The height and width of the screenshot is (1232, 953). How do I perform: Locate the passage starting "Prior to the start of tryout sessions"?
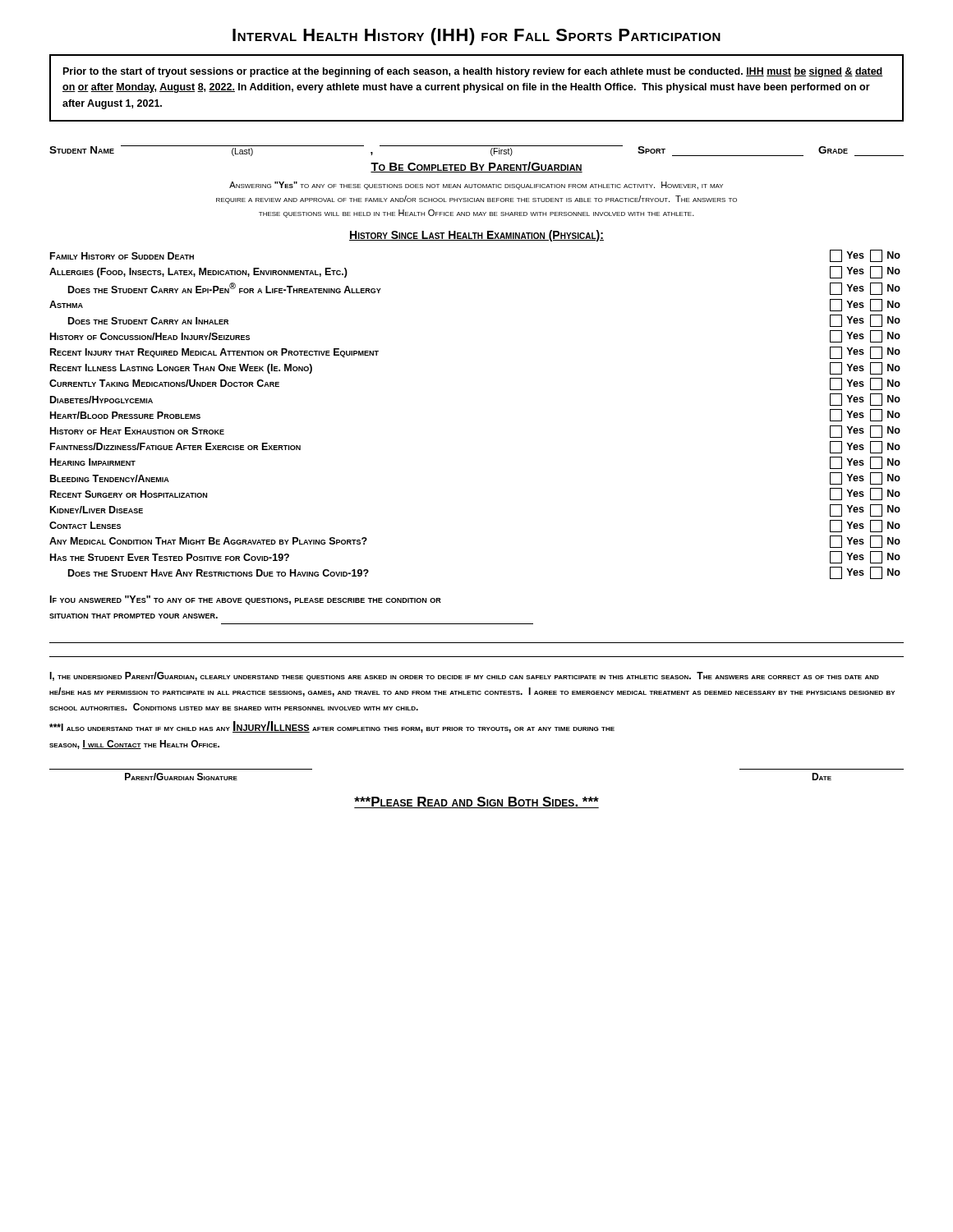(476, 88)
